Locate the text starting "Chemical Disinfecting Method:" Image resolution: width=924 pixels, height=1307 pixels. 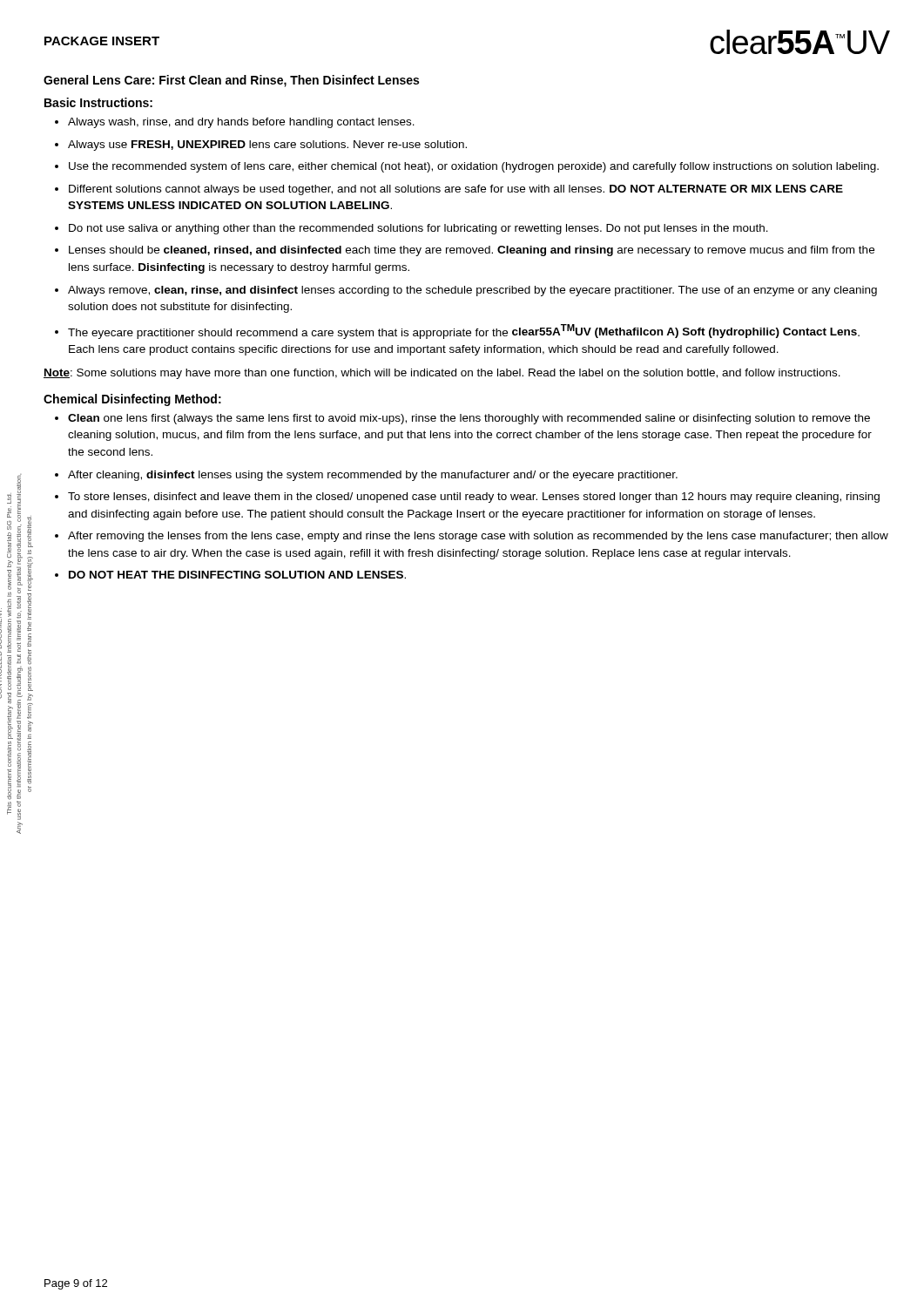tap(133, 399)
